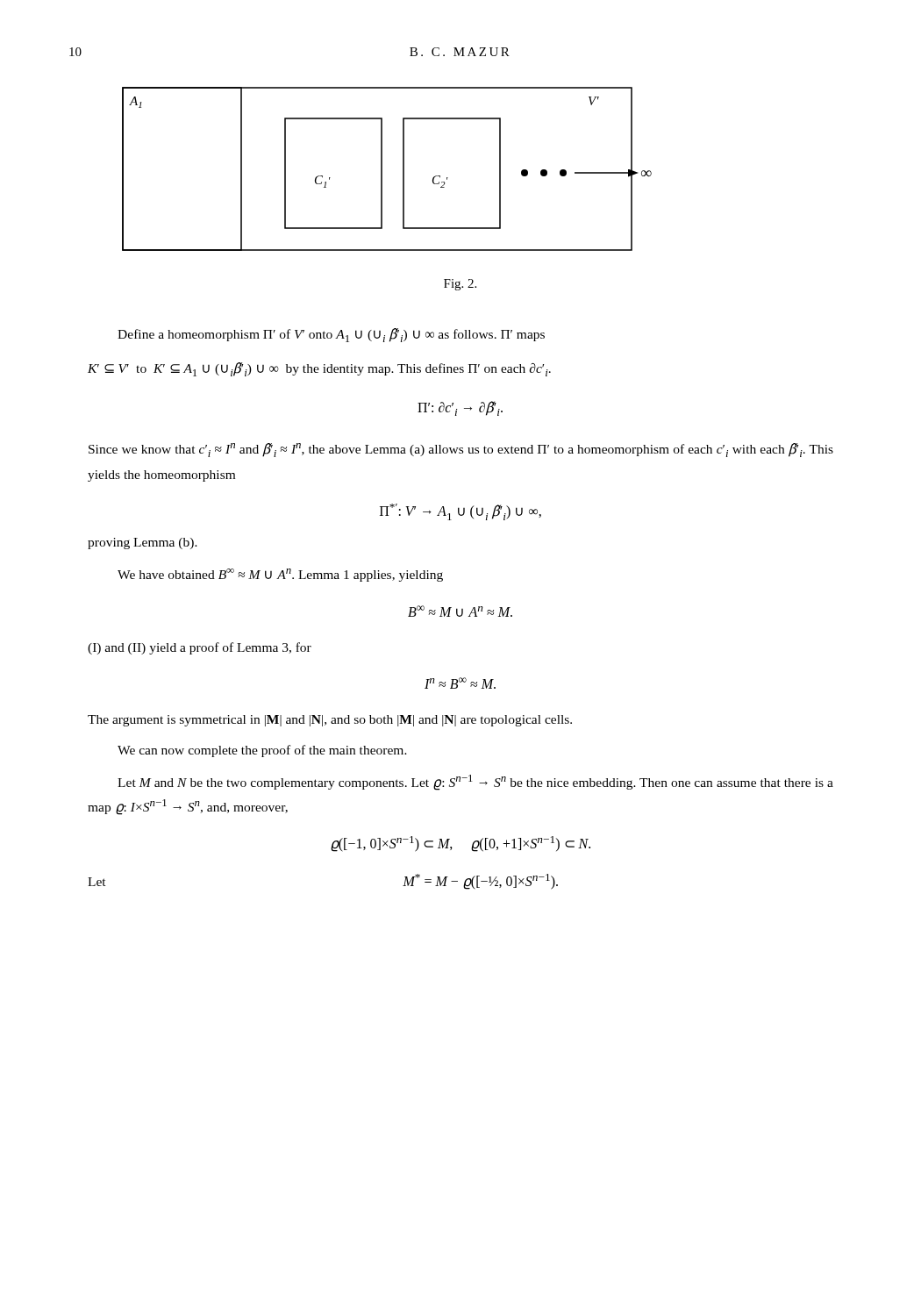Image resolution: width=921 pixels, height=1316 pixels.
Task: Locate the passage starting "Since we know"
Action: tap(460, 460)
